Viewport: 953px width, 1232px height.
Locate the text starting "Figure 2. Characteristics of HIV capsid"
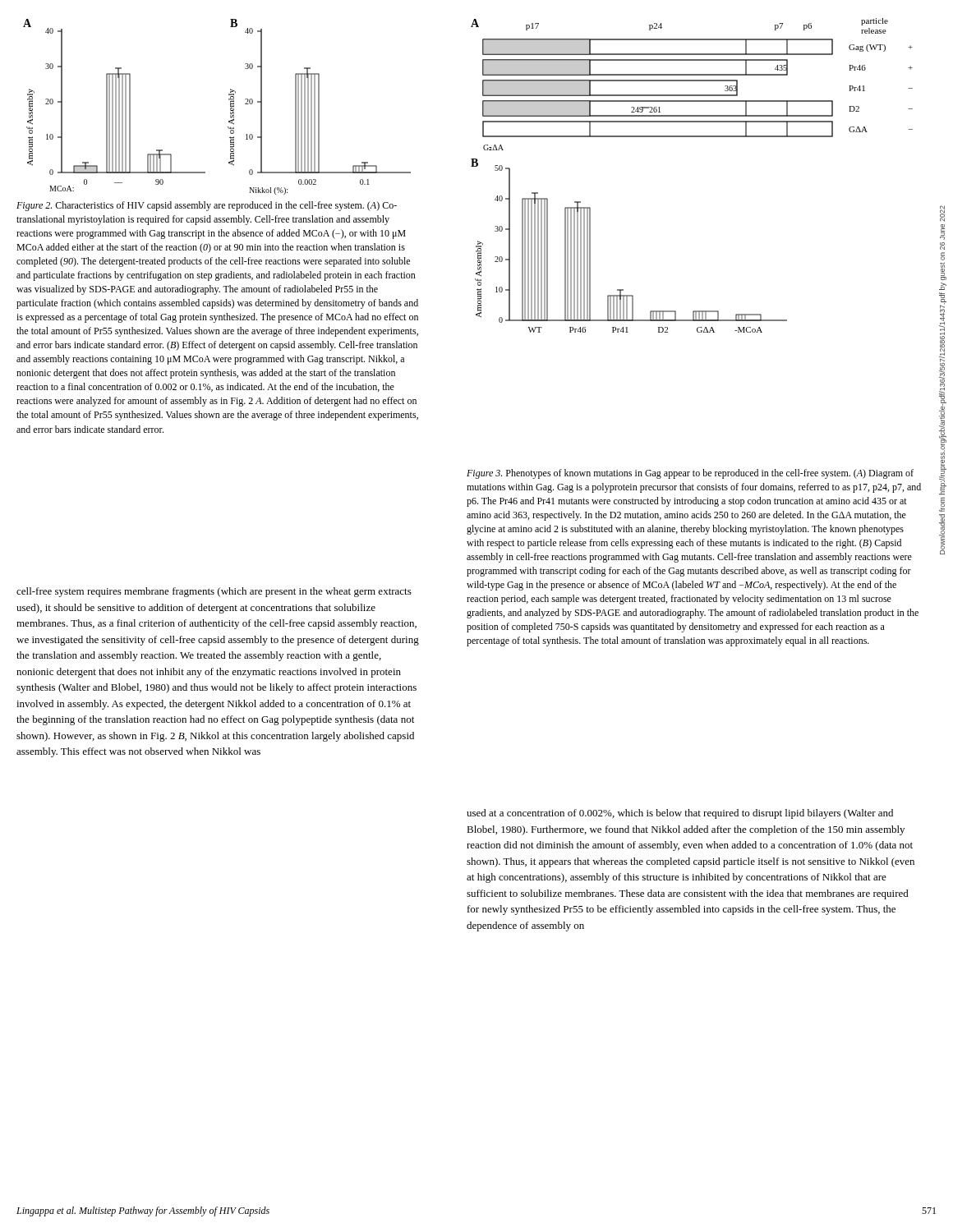pos(218,317)
